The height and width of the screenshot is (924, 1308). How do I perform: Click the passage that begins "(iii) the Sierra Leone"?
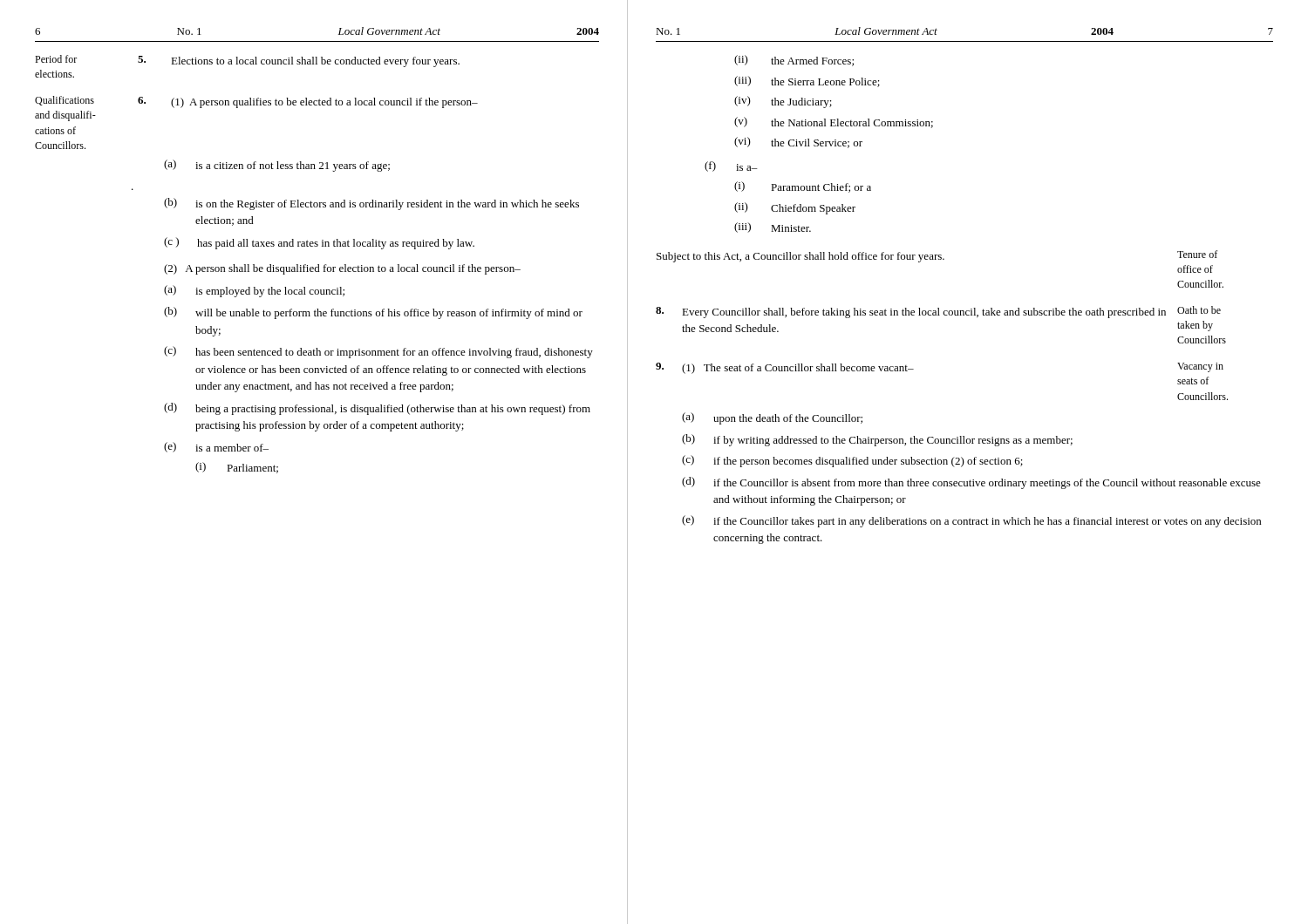click(x=807, y=82)
